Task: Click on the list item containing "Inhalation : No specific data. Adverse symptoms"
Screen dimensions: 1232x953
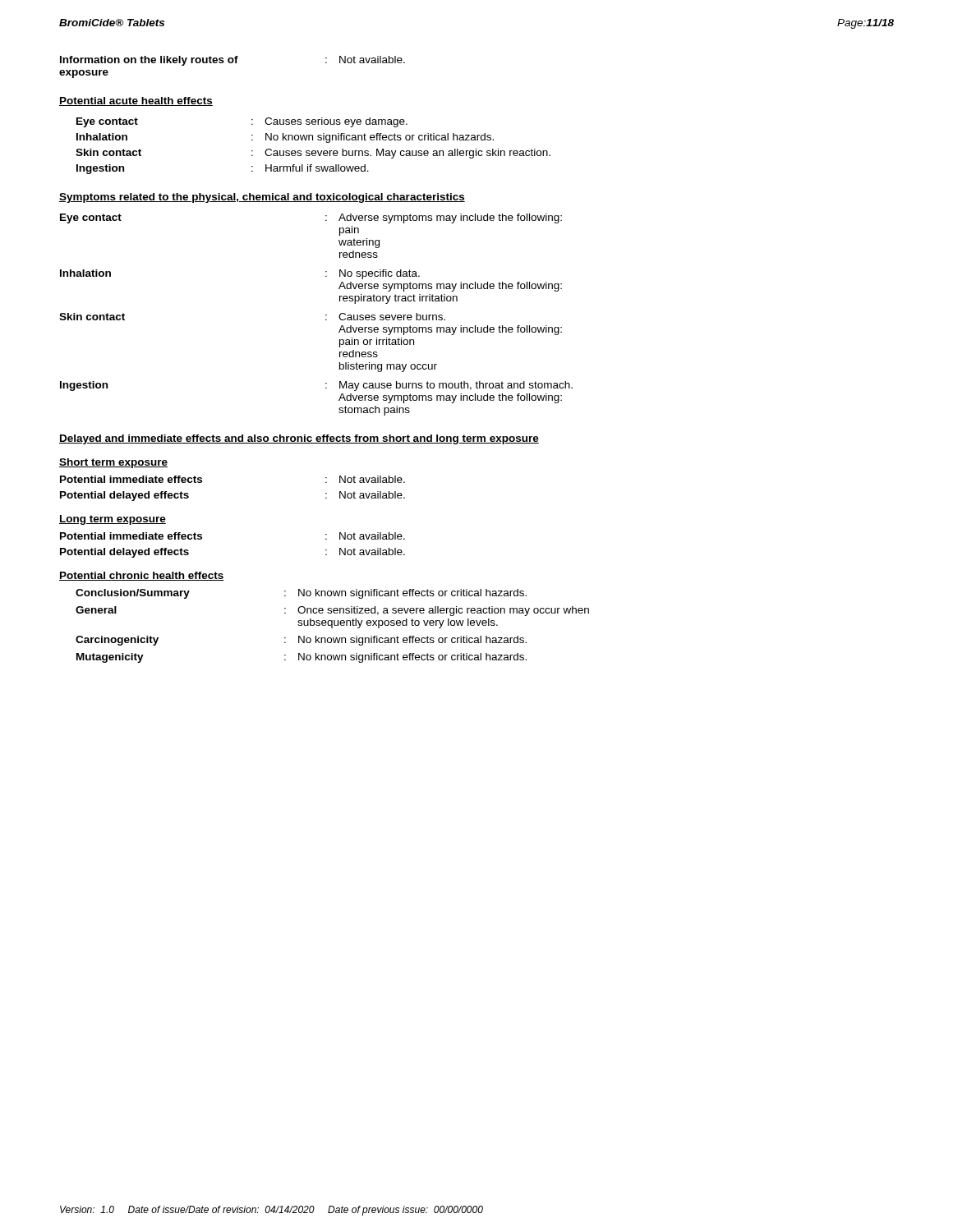Action: [476, 285]
